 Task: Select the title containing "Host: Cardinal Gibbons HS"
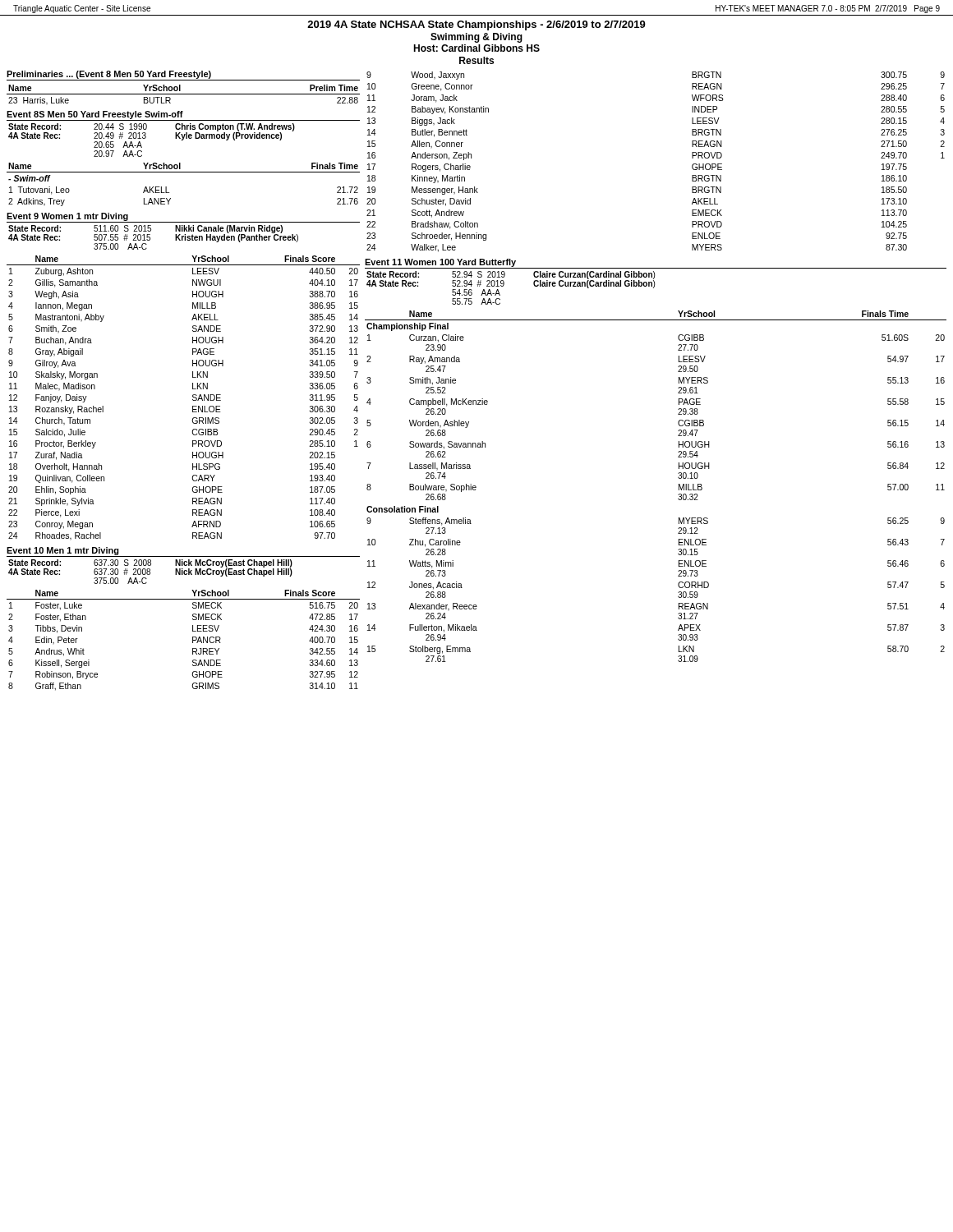[476, 48]
